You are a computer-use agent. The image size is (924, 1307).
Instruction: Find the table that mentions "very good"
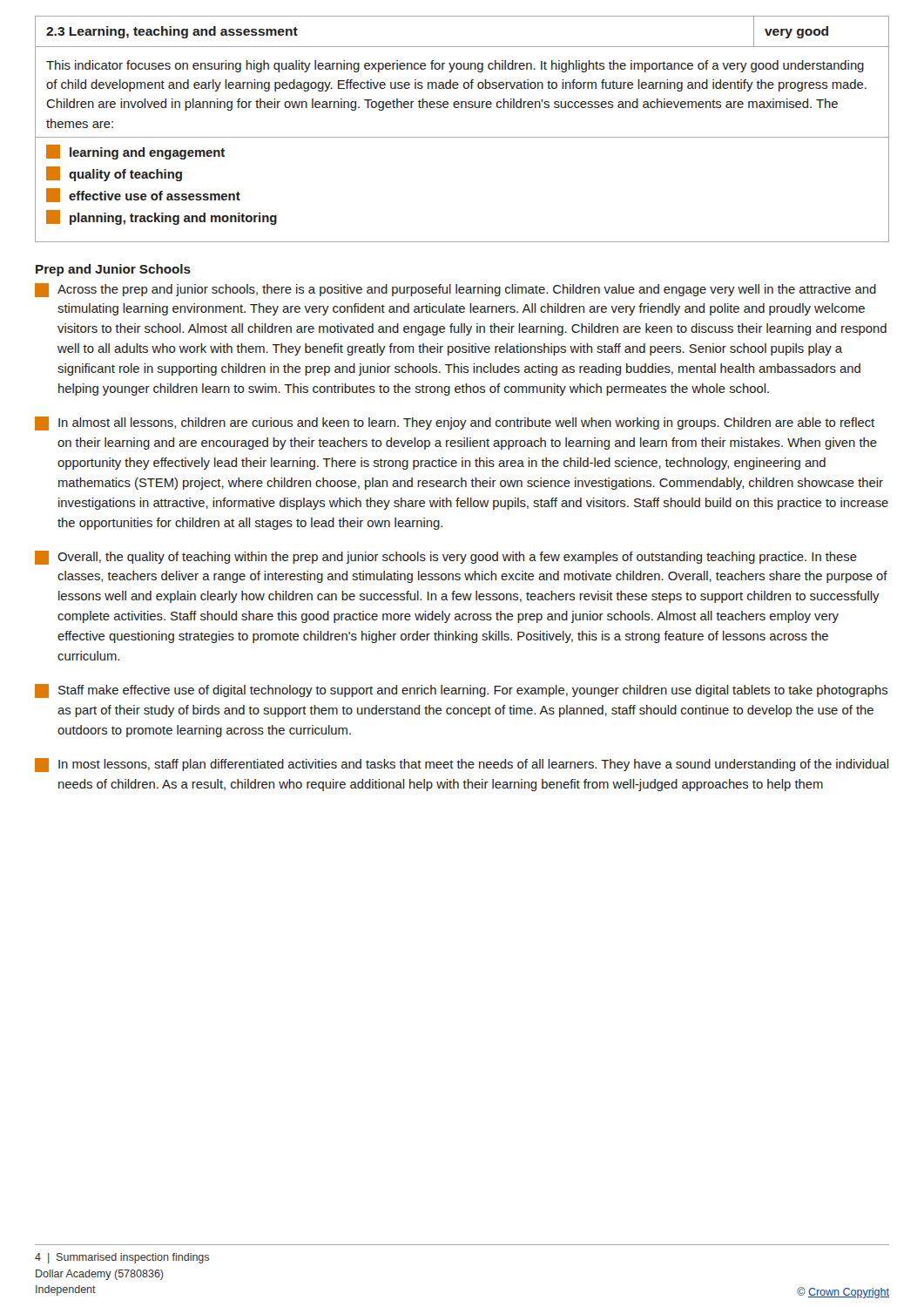[462, 129]
